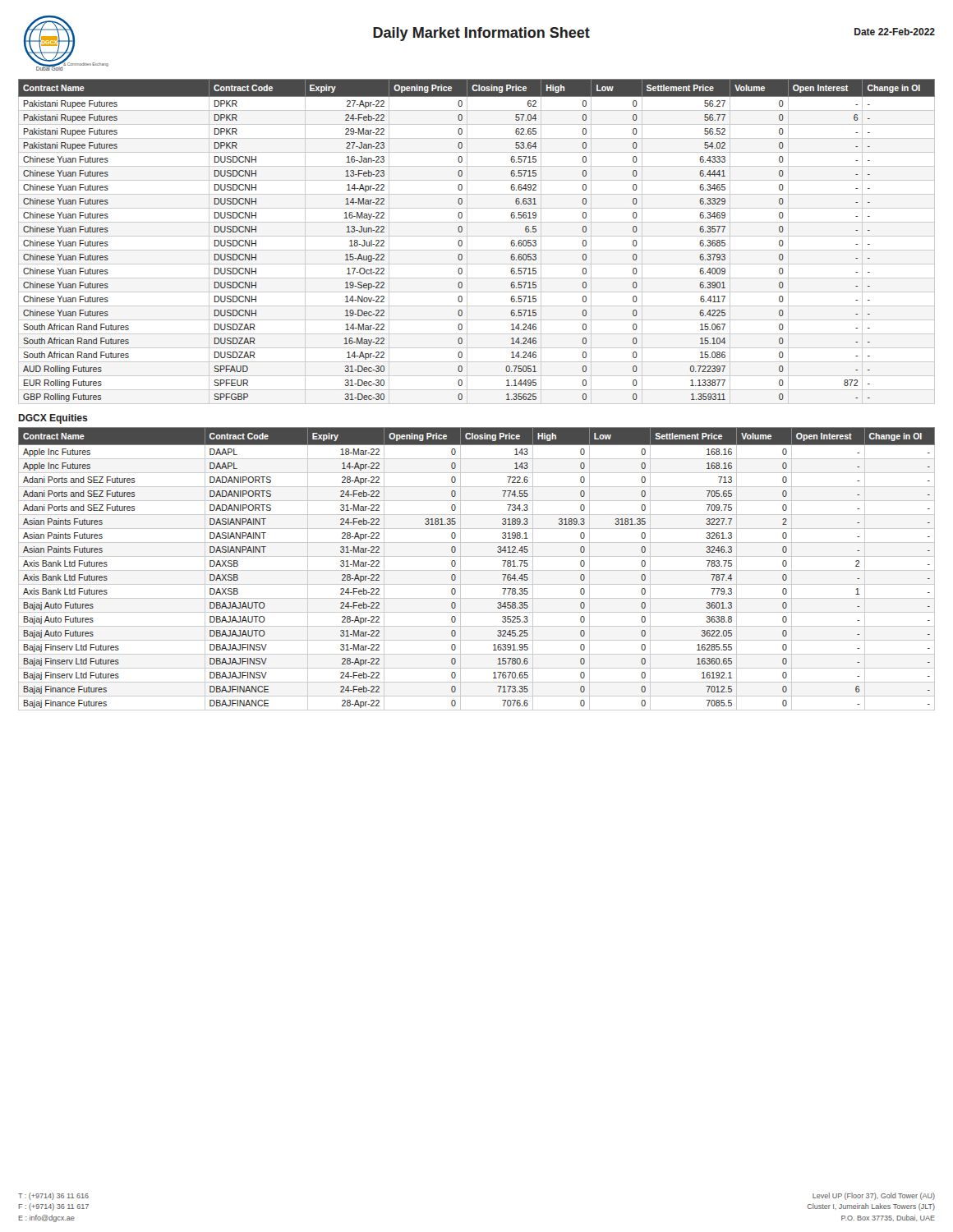
Task: Click on the section header with the text "DGCX Equities"
Action: click(53, 418)
